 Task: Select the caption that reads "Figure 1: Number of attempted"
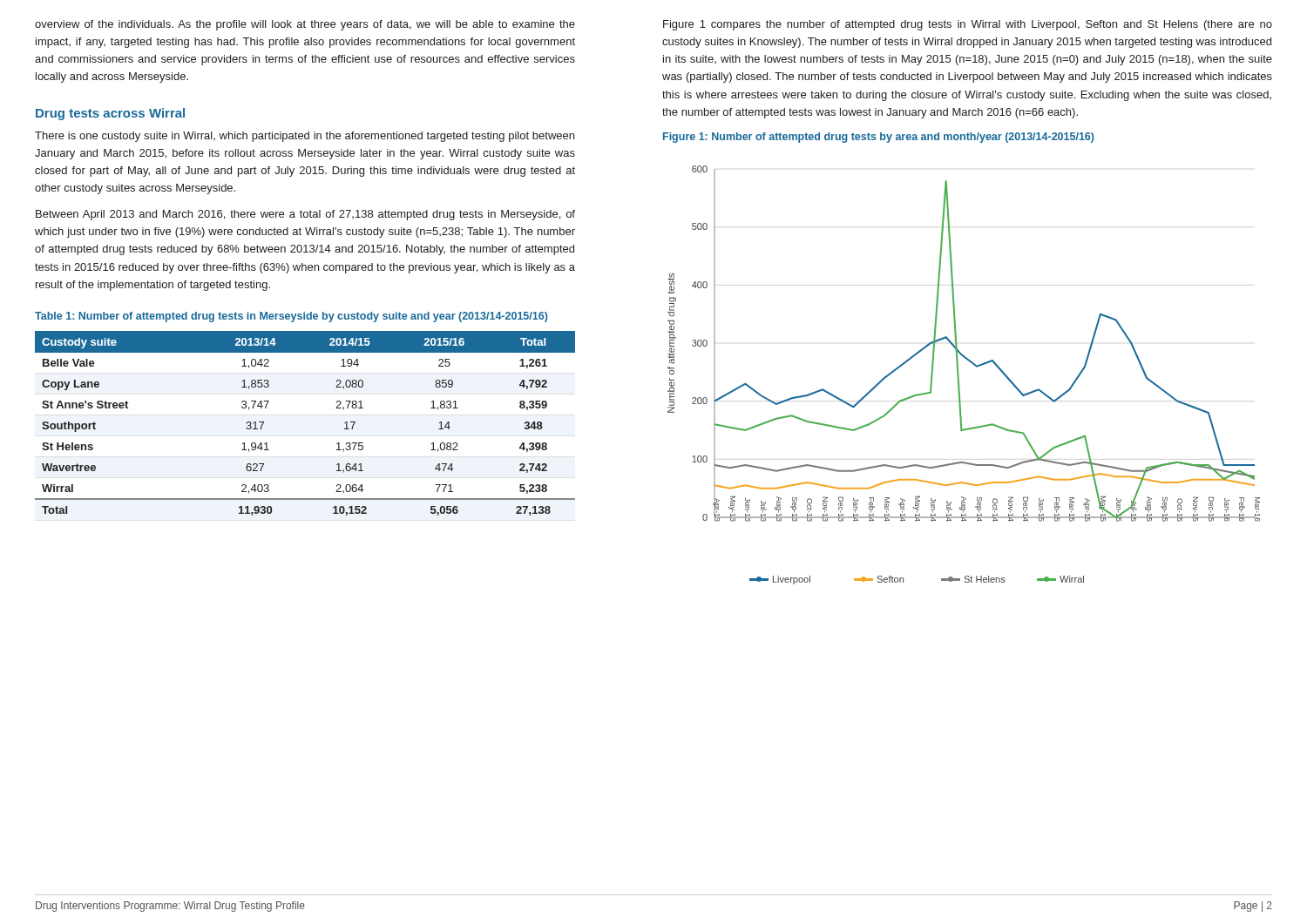coord(878,137)
